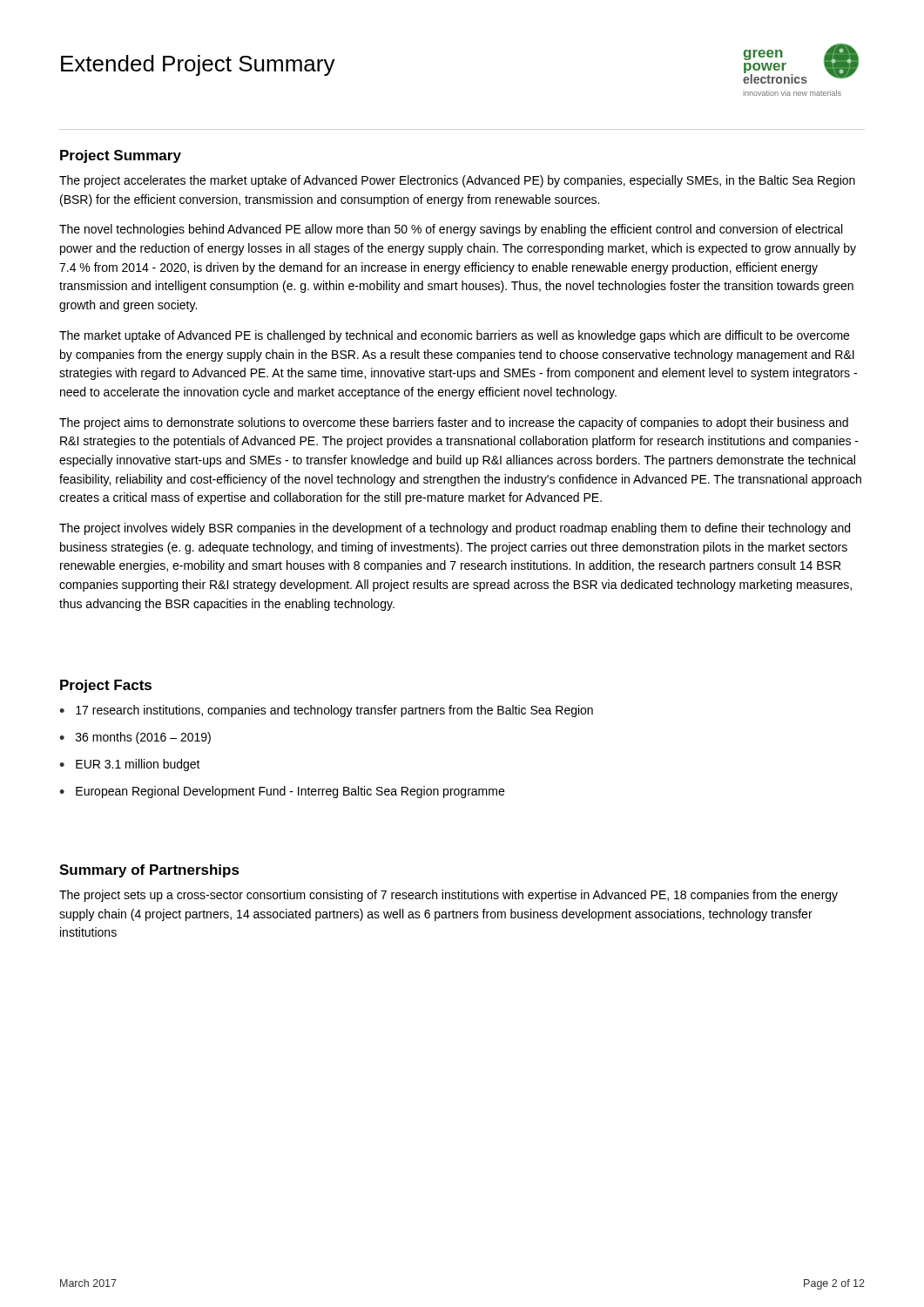
Task: Click where it says "Extended Project Summary"
Action: click(197, 64)
